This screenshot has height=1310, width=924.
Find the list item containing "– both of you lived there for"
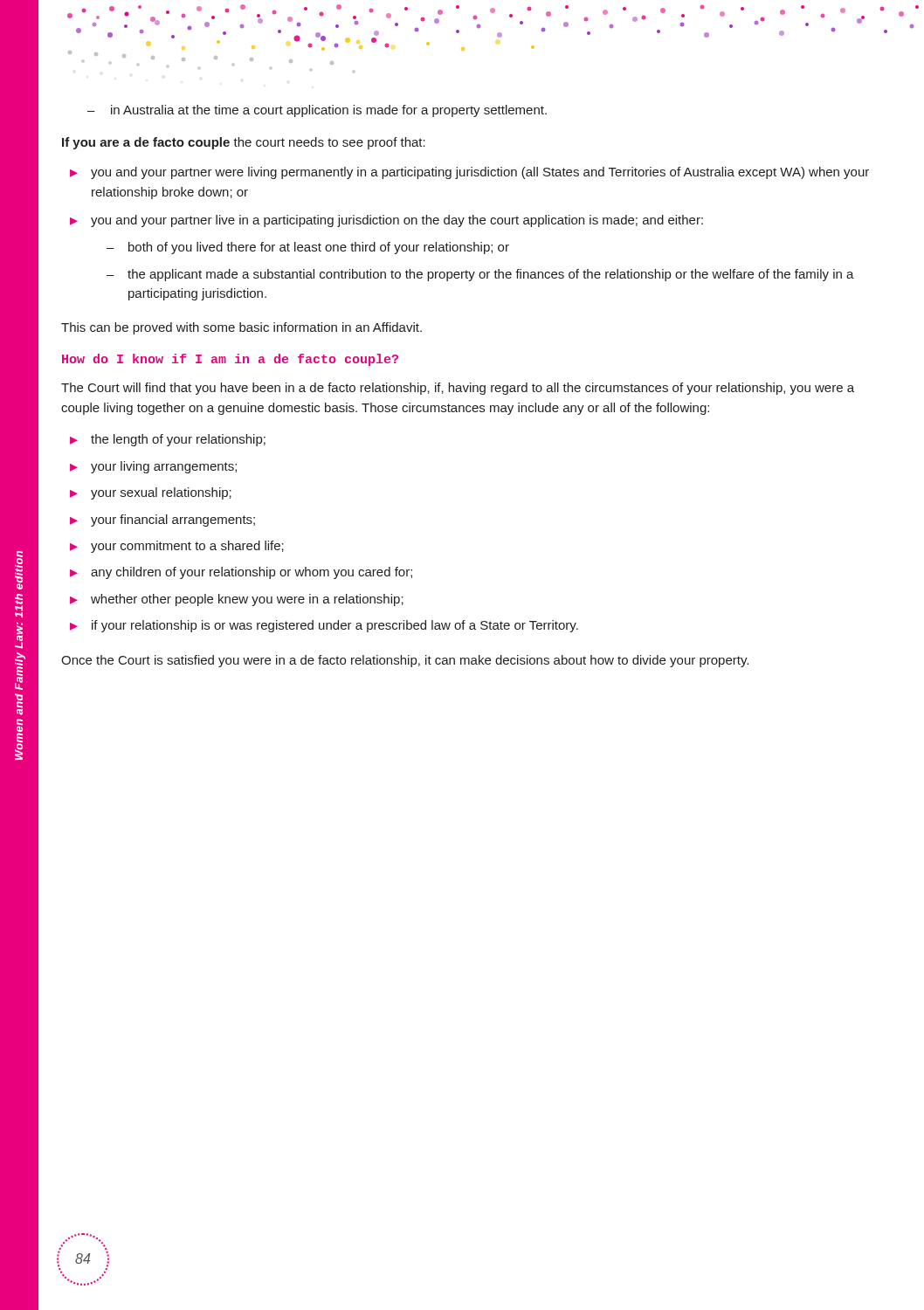click(308, 248)
